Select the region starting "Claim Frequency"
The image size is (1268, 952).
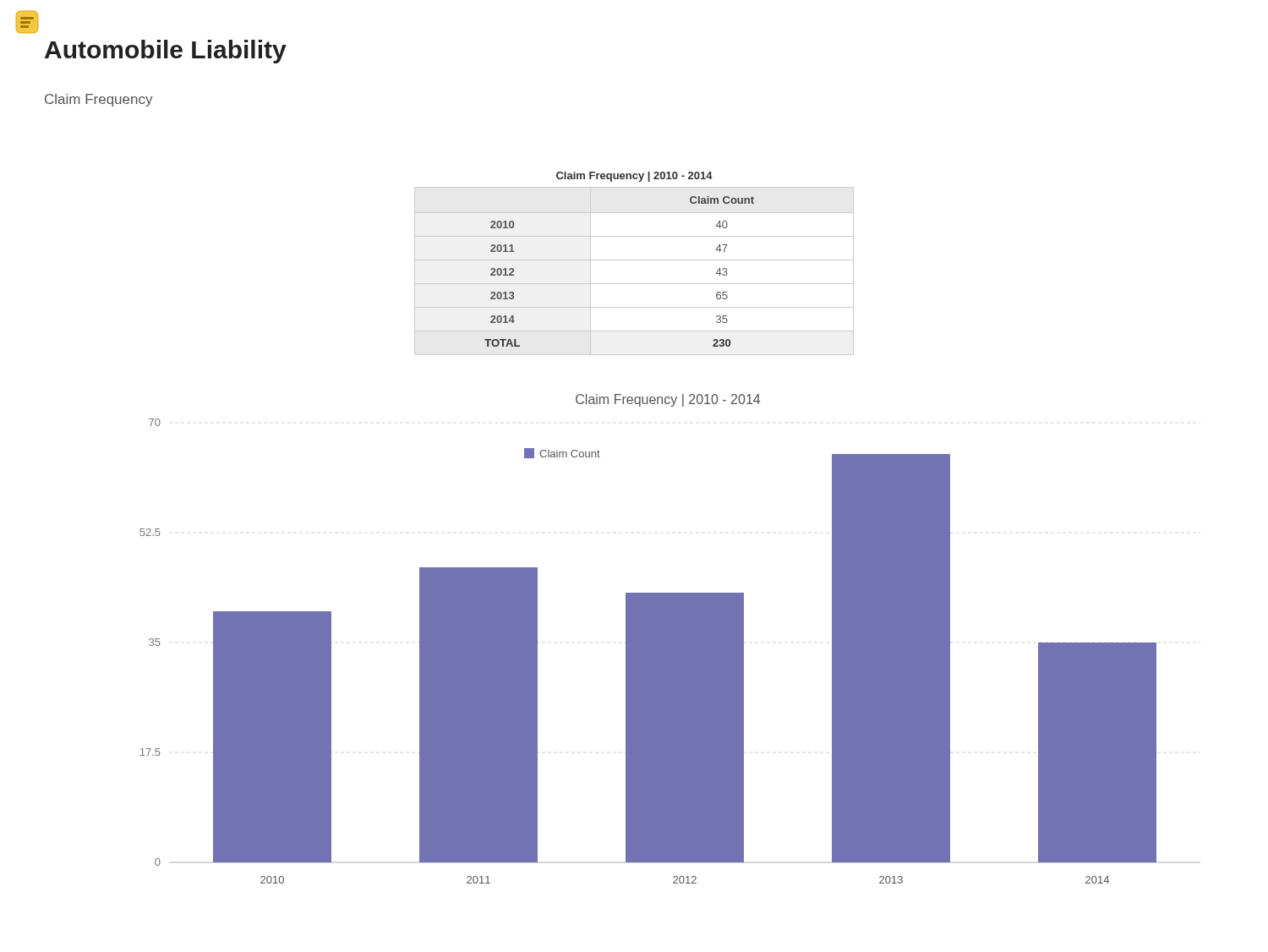click(x=98, y=99)
